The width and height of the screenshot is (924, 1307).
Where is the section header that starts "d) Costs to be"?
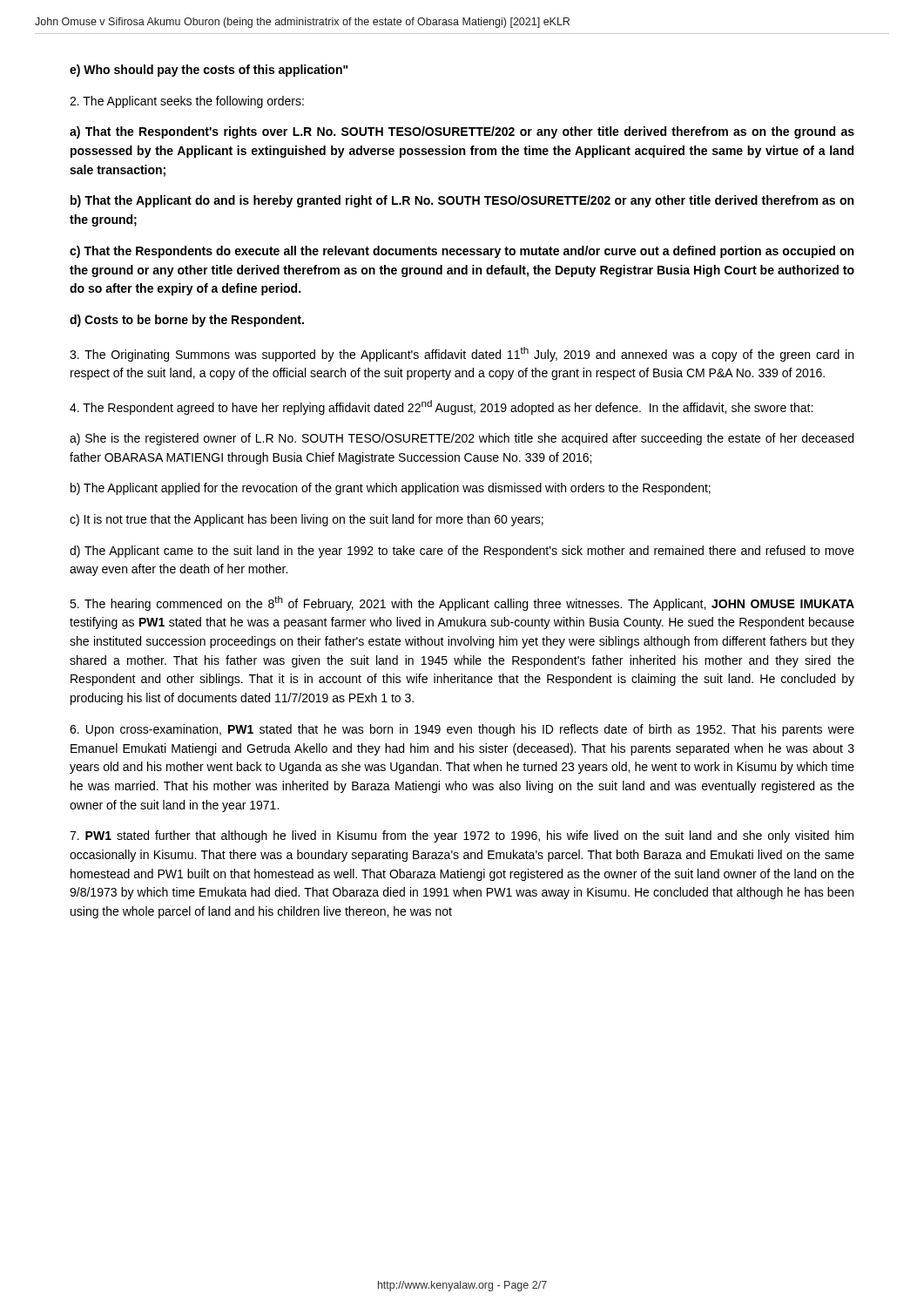(187, 320)
